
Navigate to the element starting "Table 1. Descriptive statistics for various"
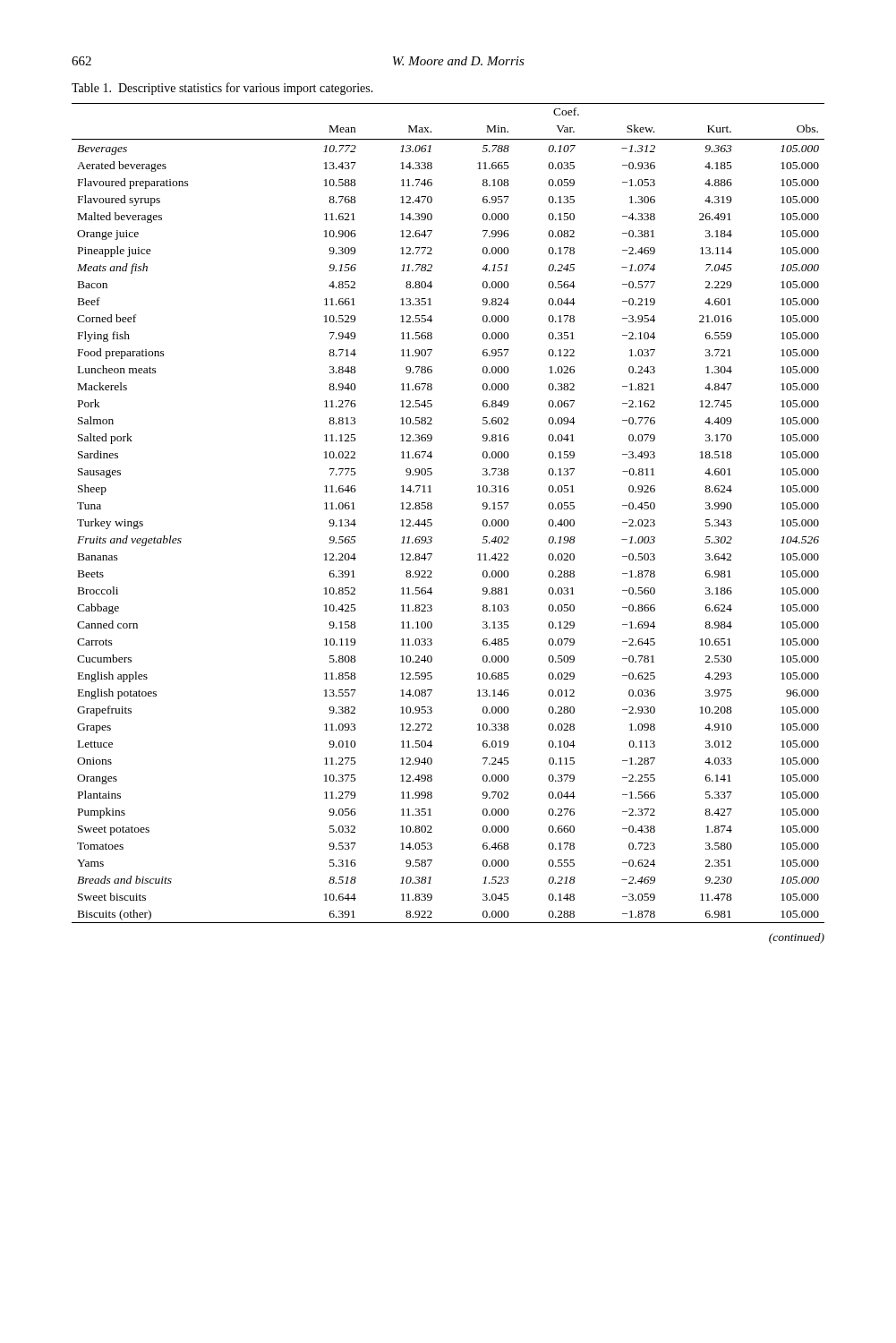point(223,88)
